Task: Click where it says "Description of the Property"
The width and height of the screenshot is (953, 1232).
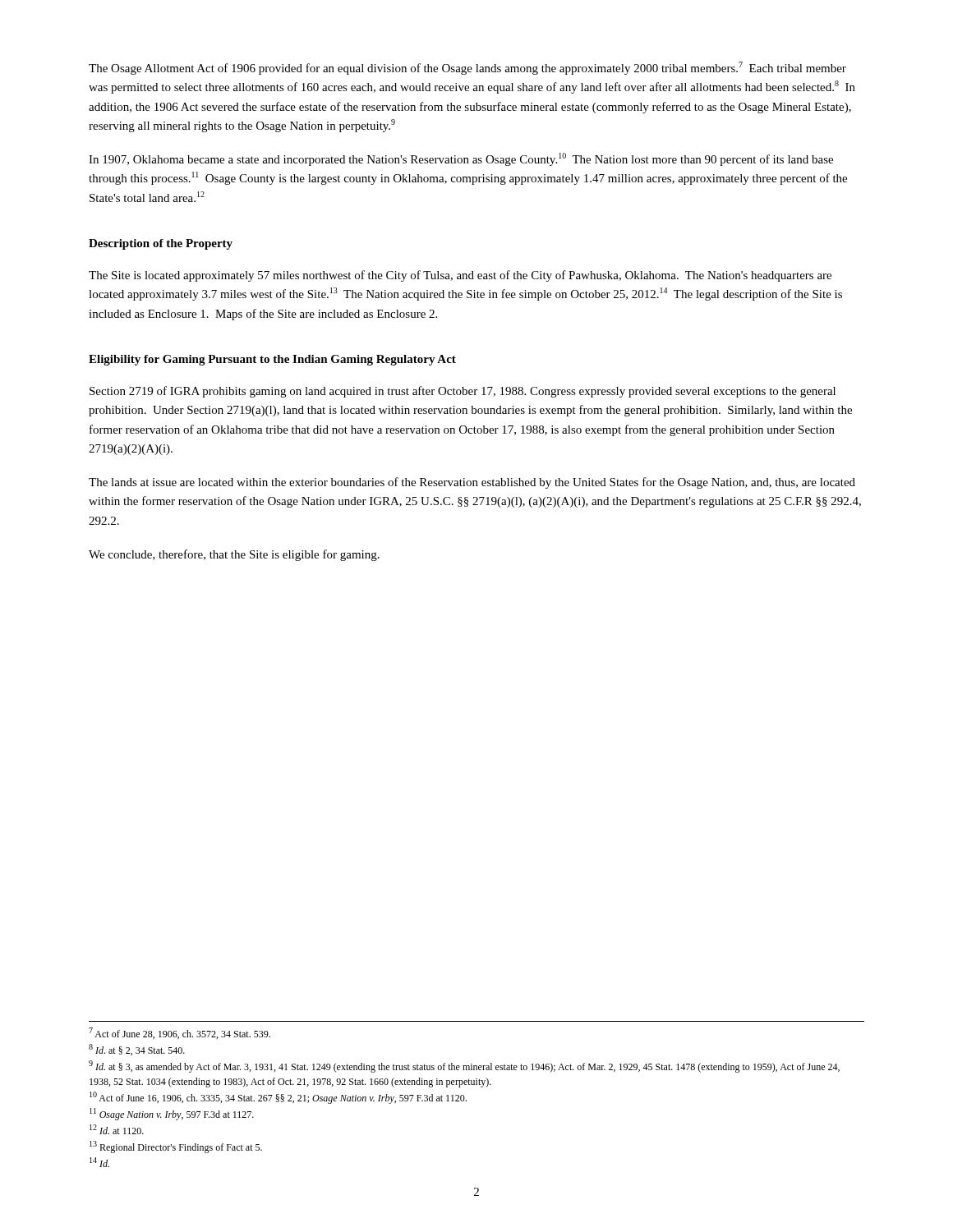Action: coord(161,244)
